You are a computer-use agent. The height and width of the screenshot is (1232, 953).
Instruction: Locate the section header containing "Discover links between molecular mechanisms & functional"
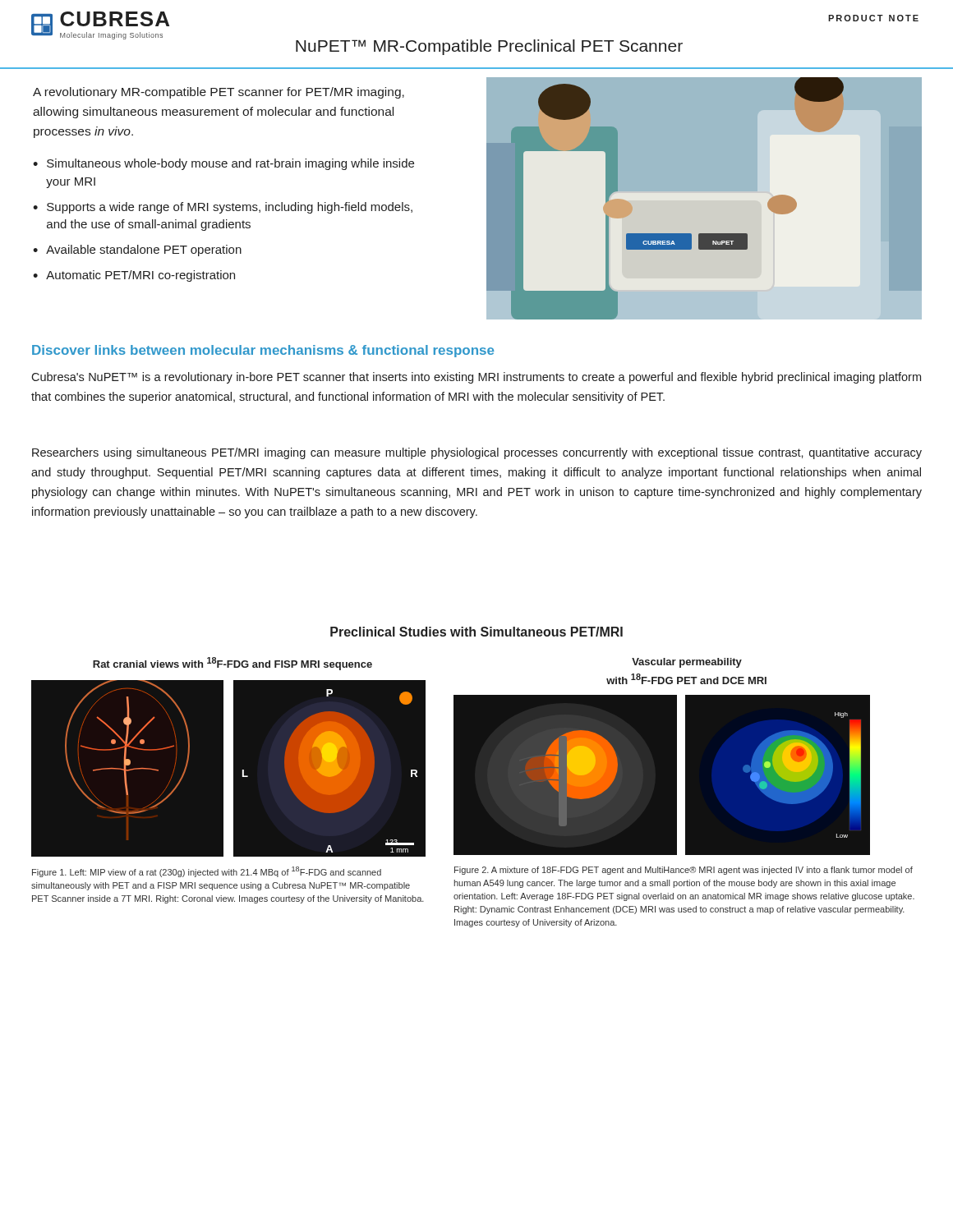(x=263, y=350)
